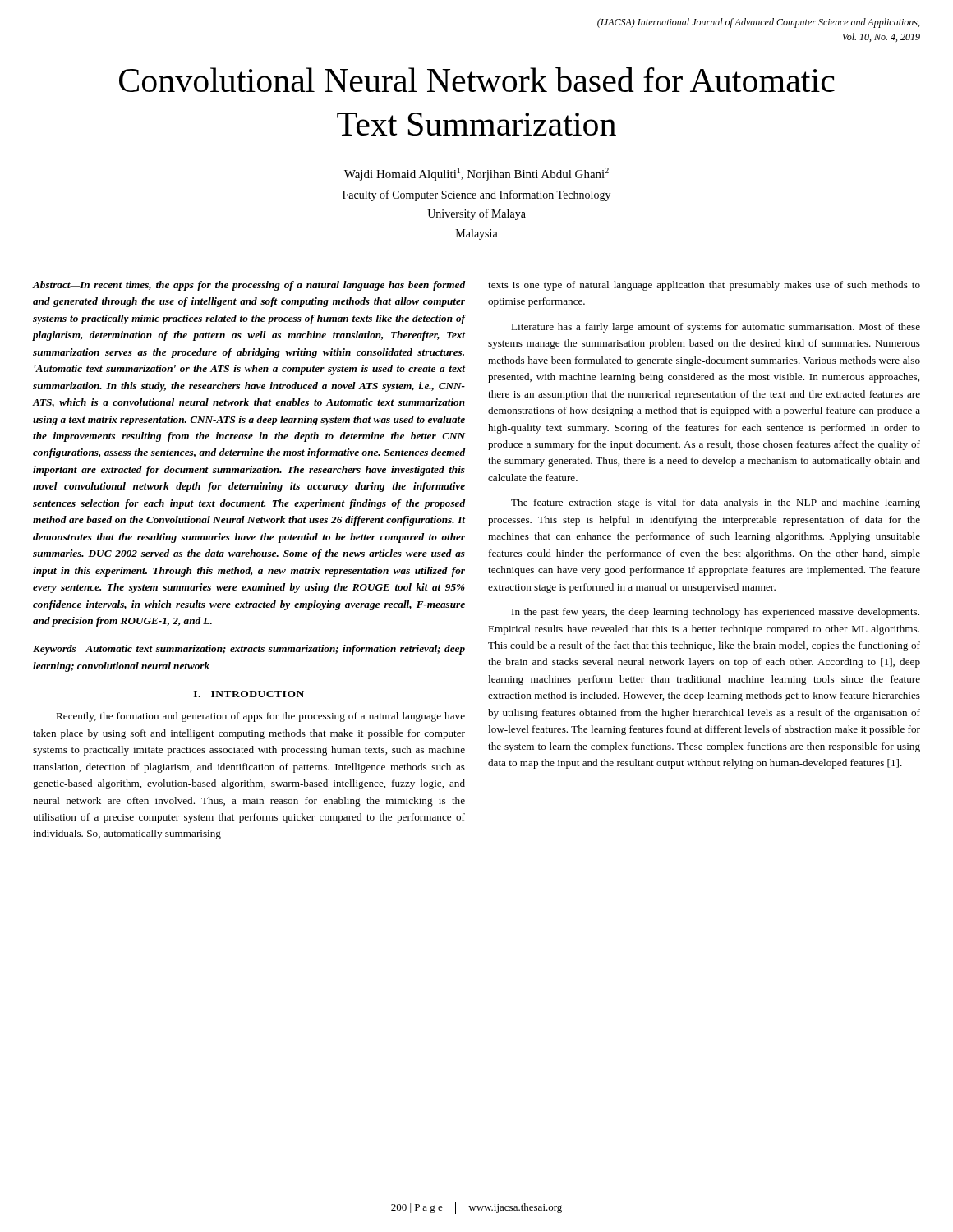The width and height of the screenshot is (953, 1232).
Task: Point to the block beginning "Wajdi Homaid Alquliti1, Norjihan Binti Abdul"
Action: [x=476, y=204]
